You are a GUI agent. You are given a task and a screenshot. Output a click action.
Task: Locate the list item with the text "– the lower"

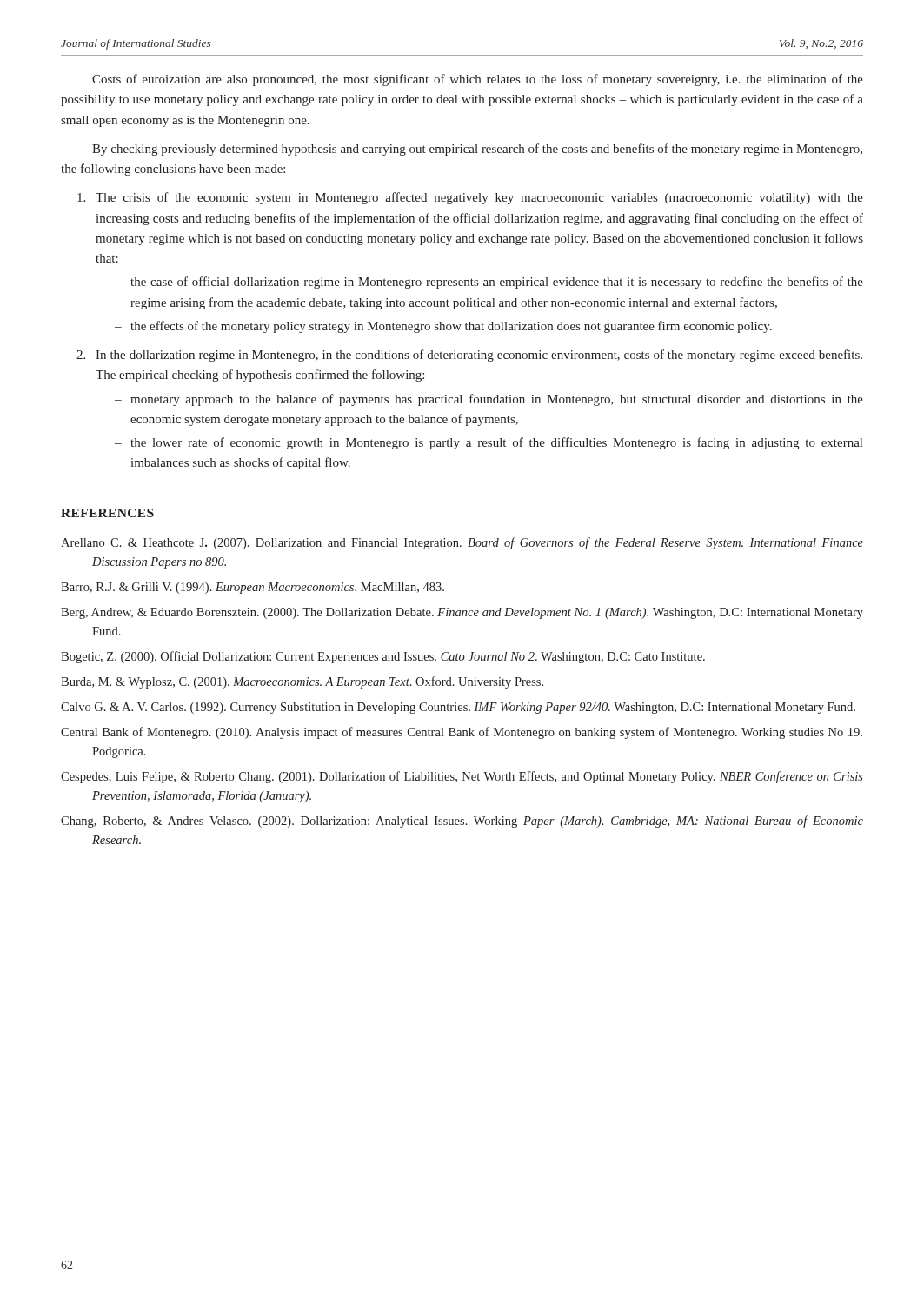[x=489, y=453]
